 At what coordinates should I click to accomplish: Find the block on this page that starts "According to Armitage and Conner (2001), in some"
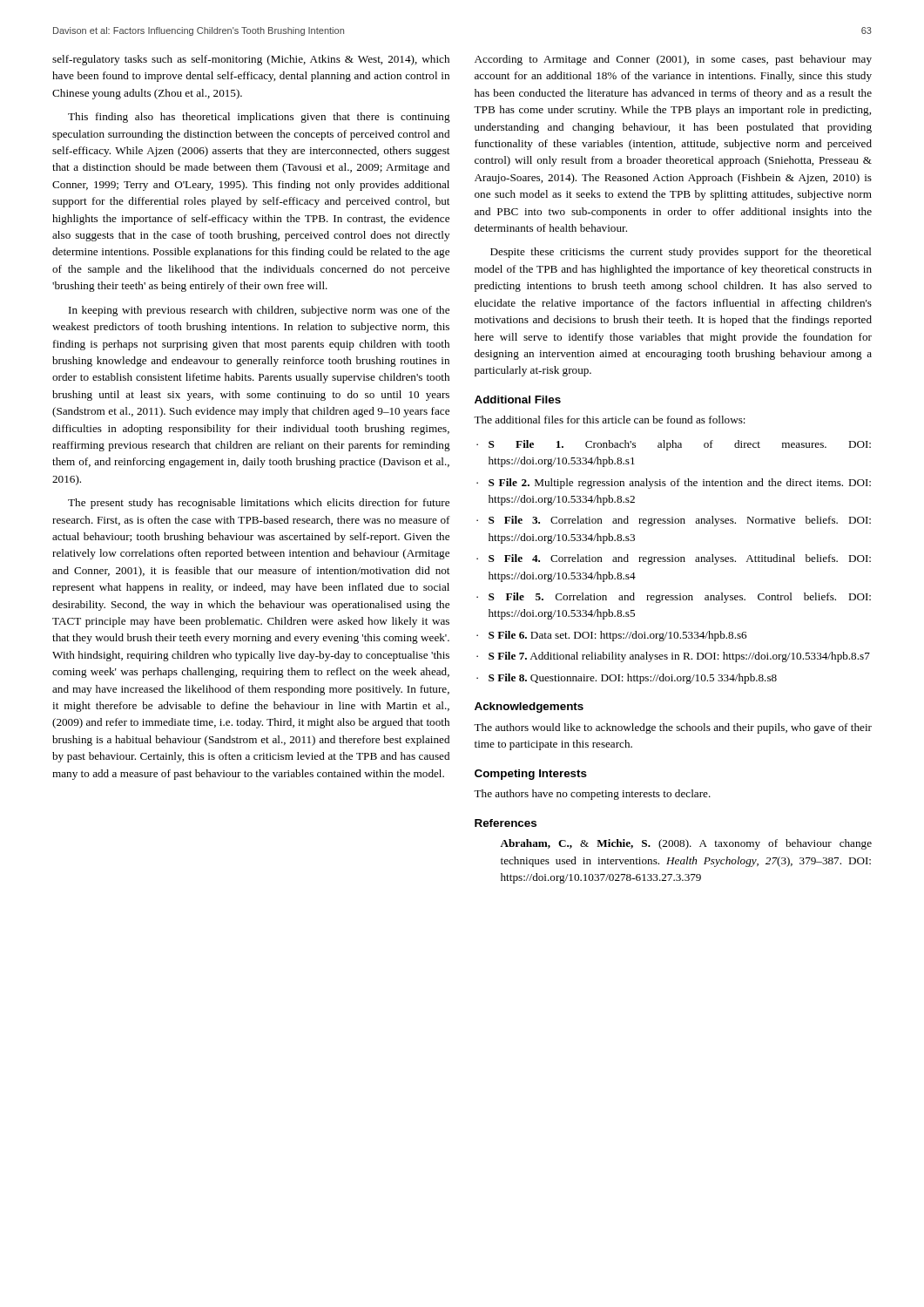[x=673, y=215]
